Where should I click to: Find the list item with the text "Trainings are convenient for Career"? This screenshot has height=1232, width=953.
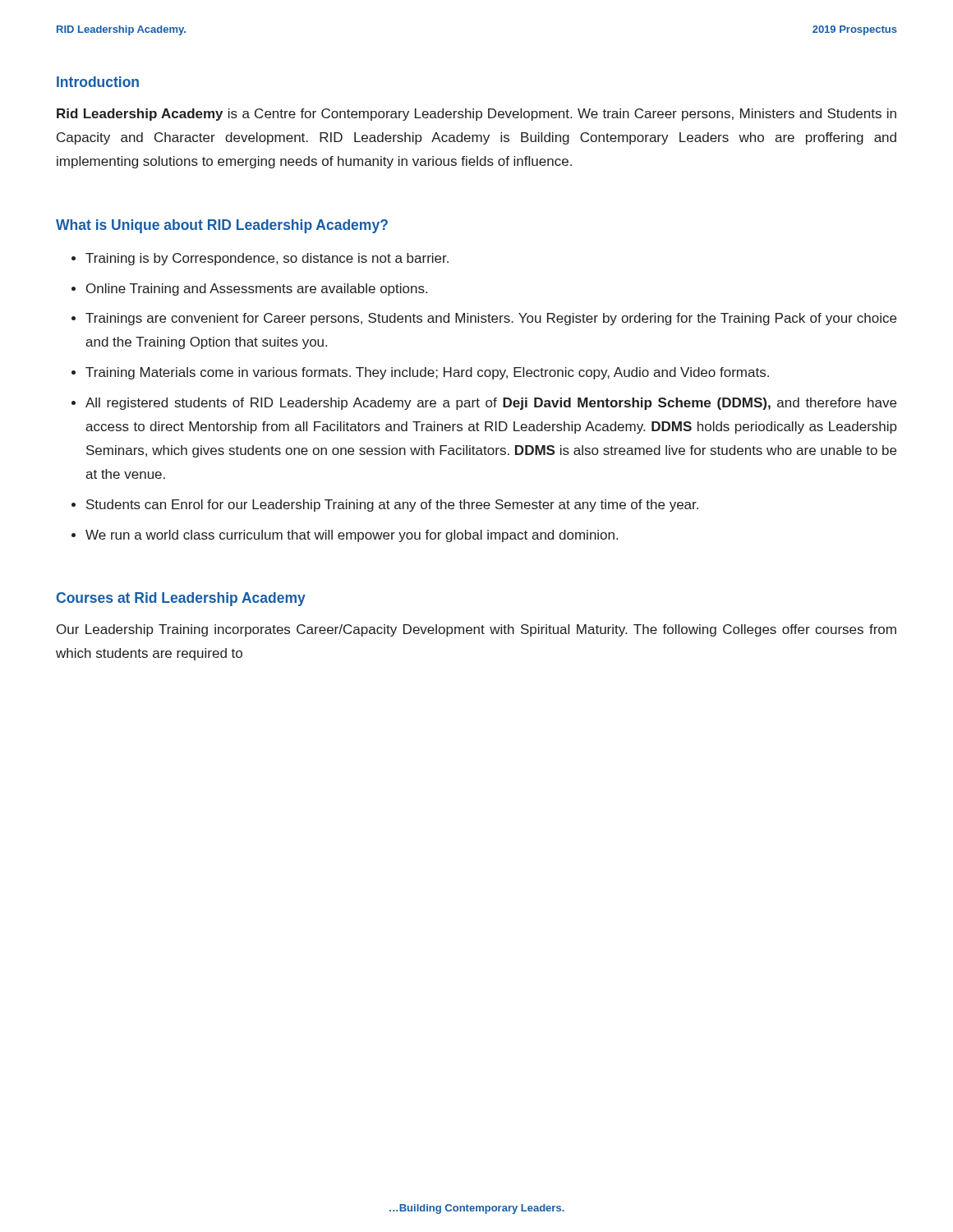click(x=491, y=330)
